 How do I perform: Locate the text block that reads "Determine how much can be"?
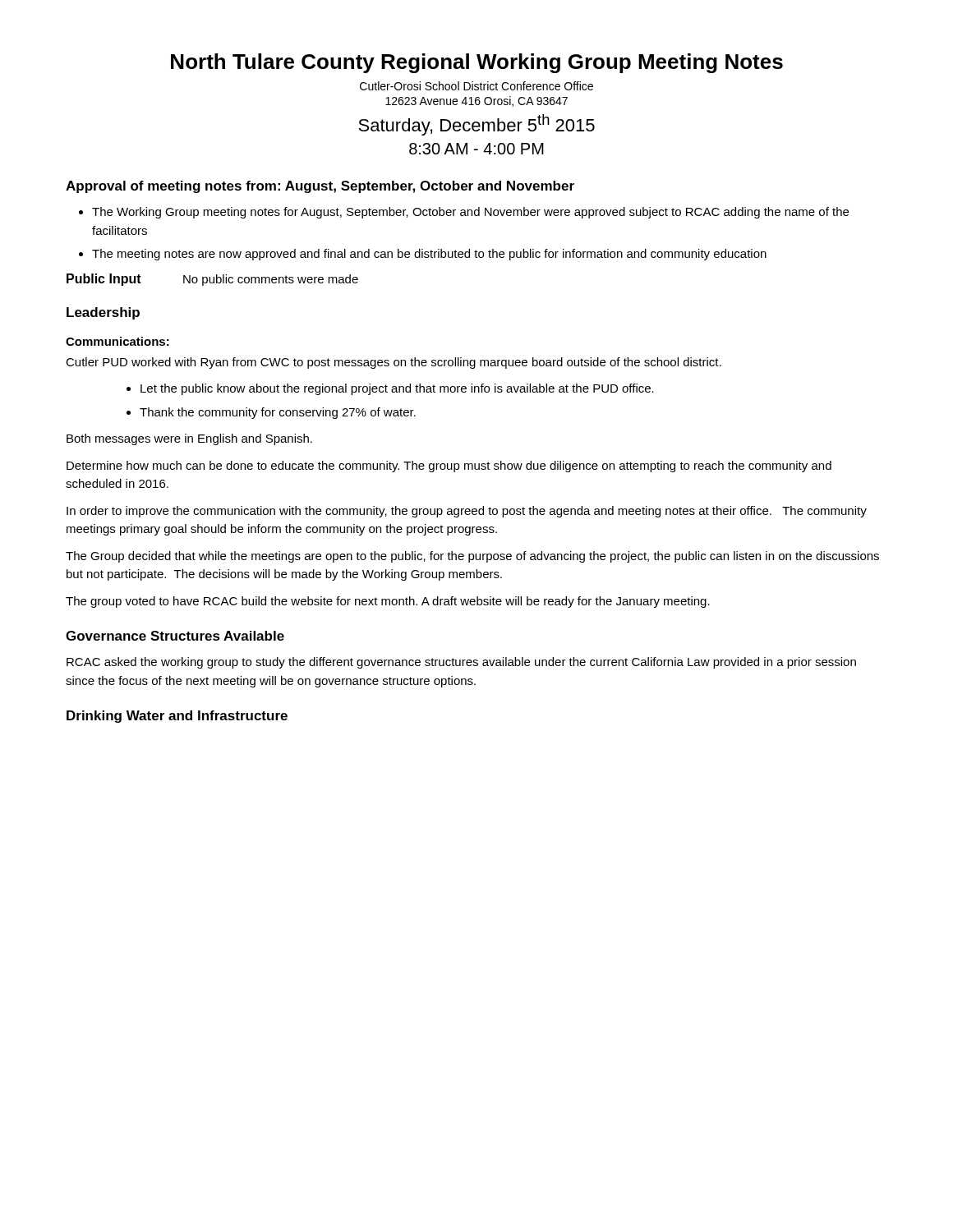[x=449, y=474]
